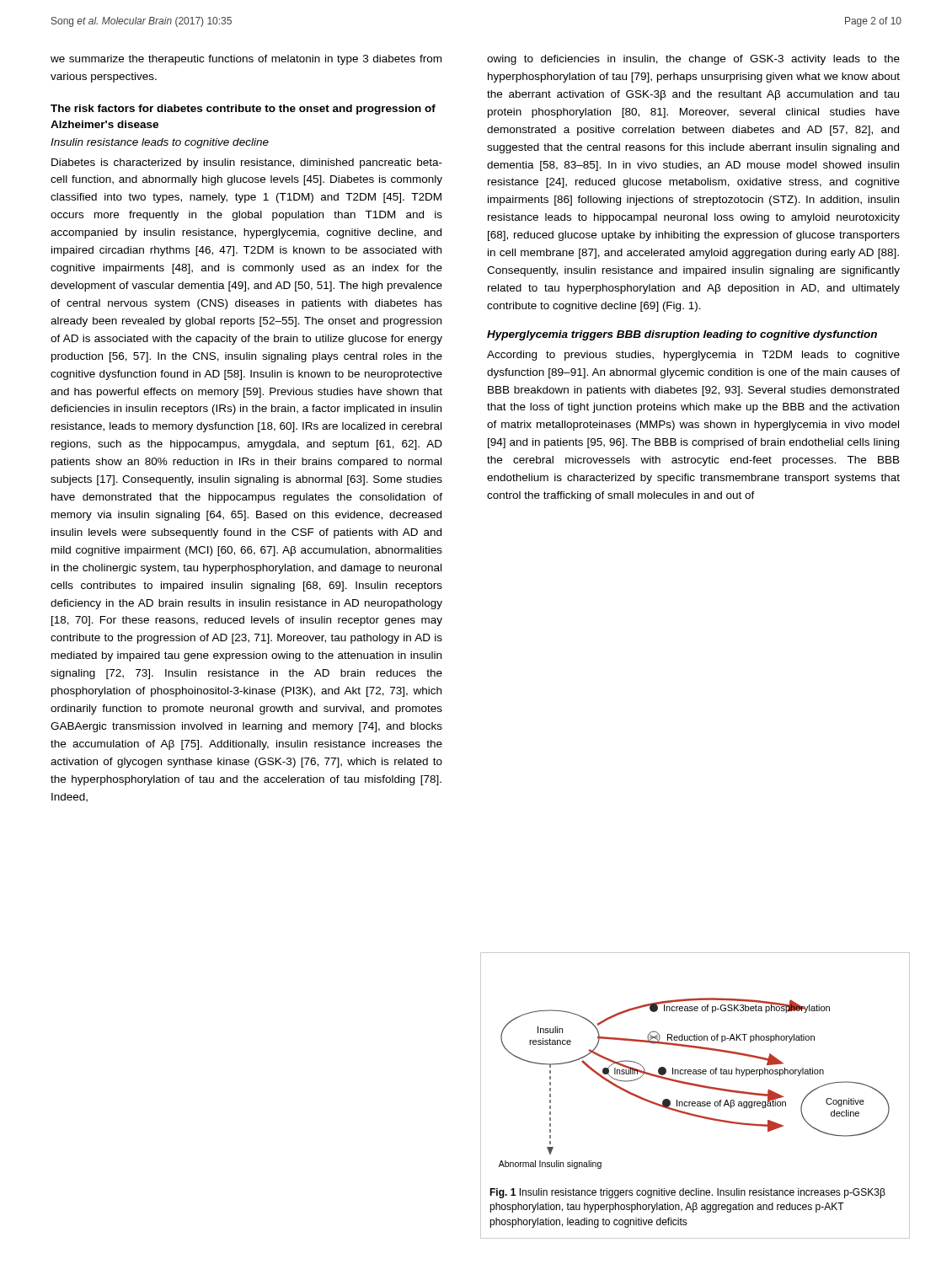Click on the passage starting "owing to deficiencies"
This screenshot has width=952, height=1264.
[x=693, y=183]
